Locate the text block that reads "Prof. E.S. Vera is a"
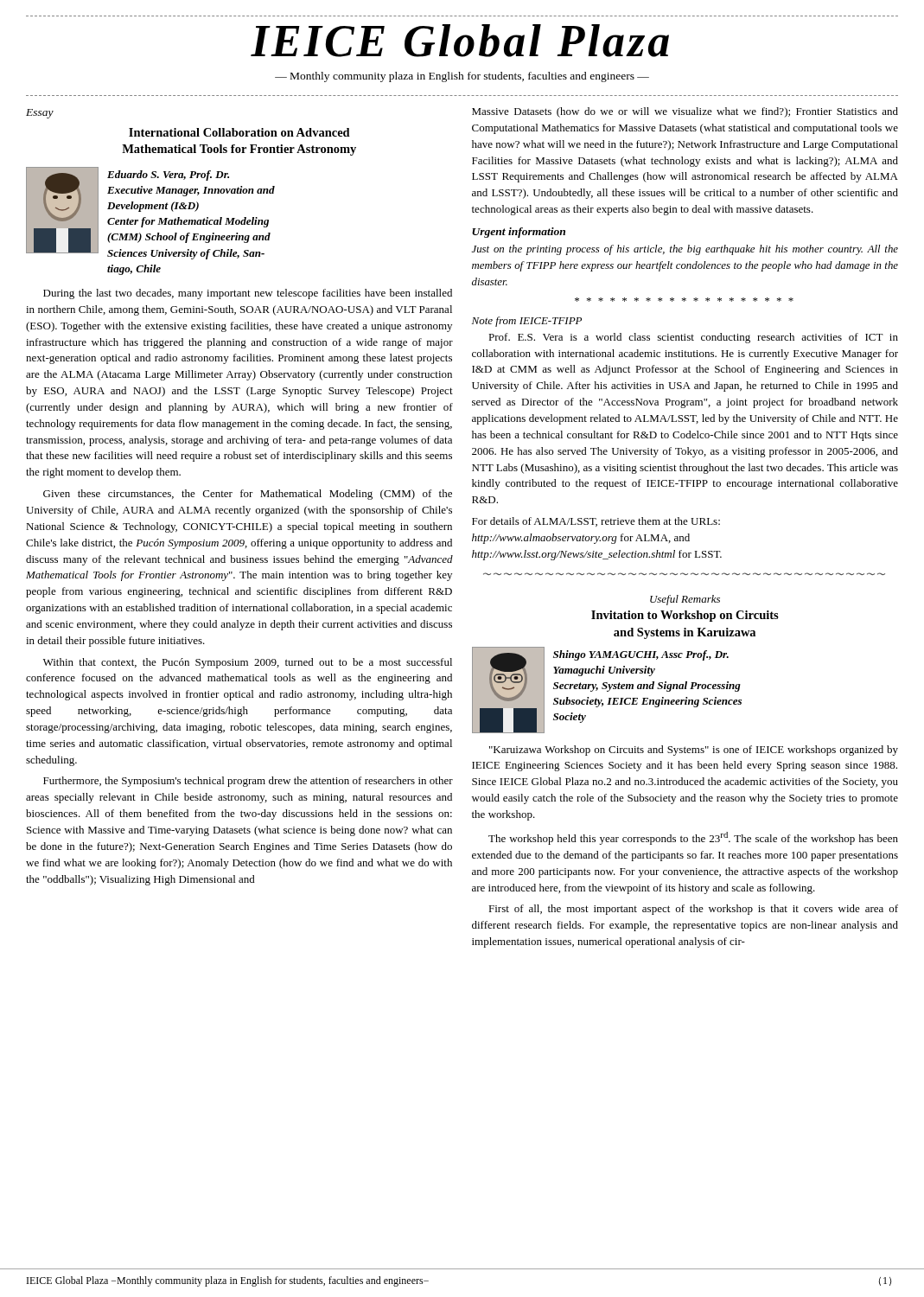 (x=685, y=418)
